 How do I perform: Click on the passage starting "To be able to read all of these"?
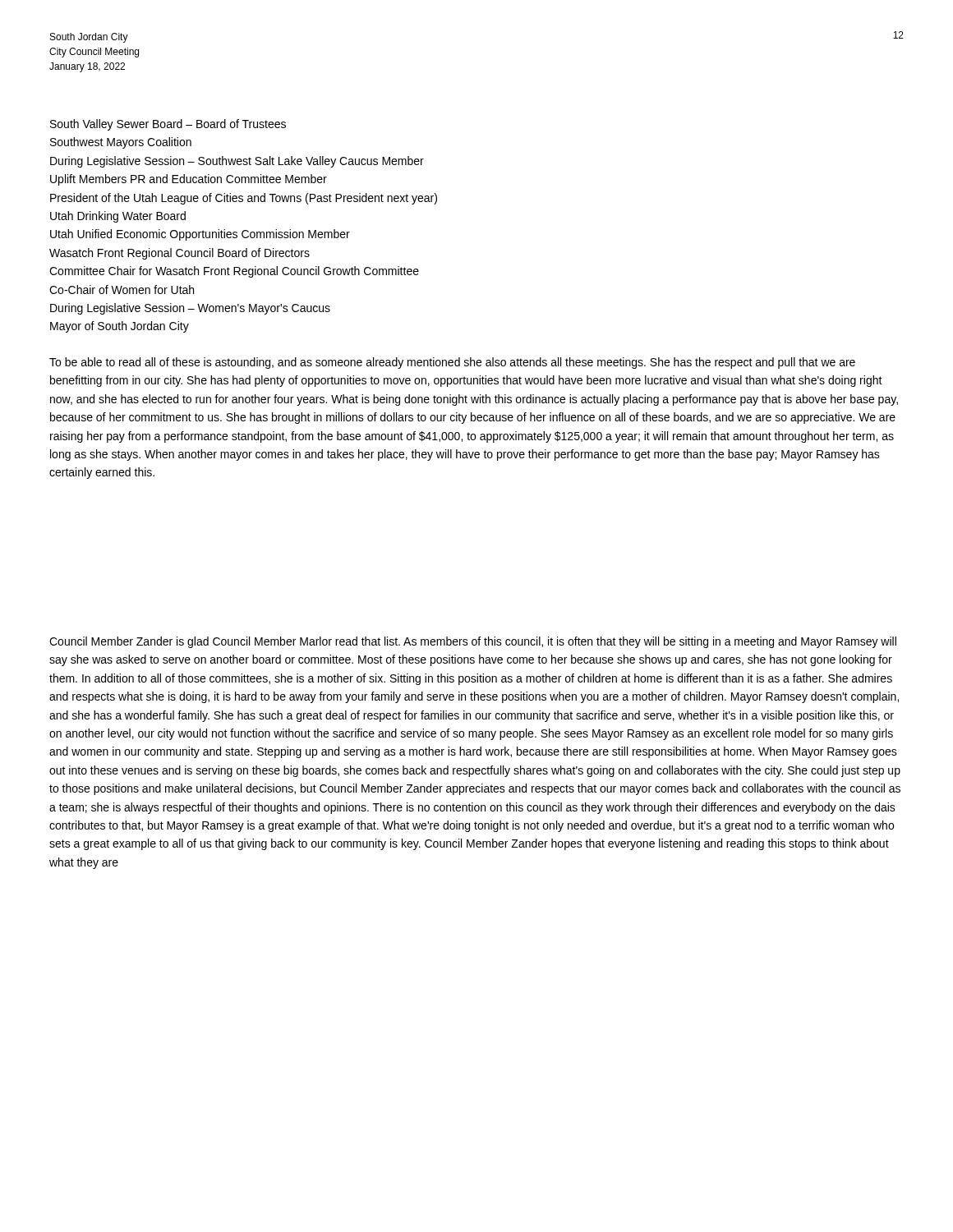coord(474,417)
